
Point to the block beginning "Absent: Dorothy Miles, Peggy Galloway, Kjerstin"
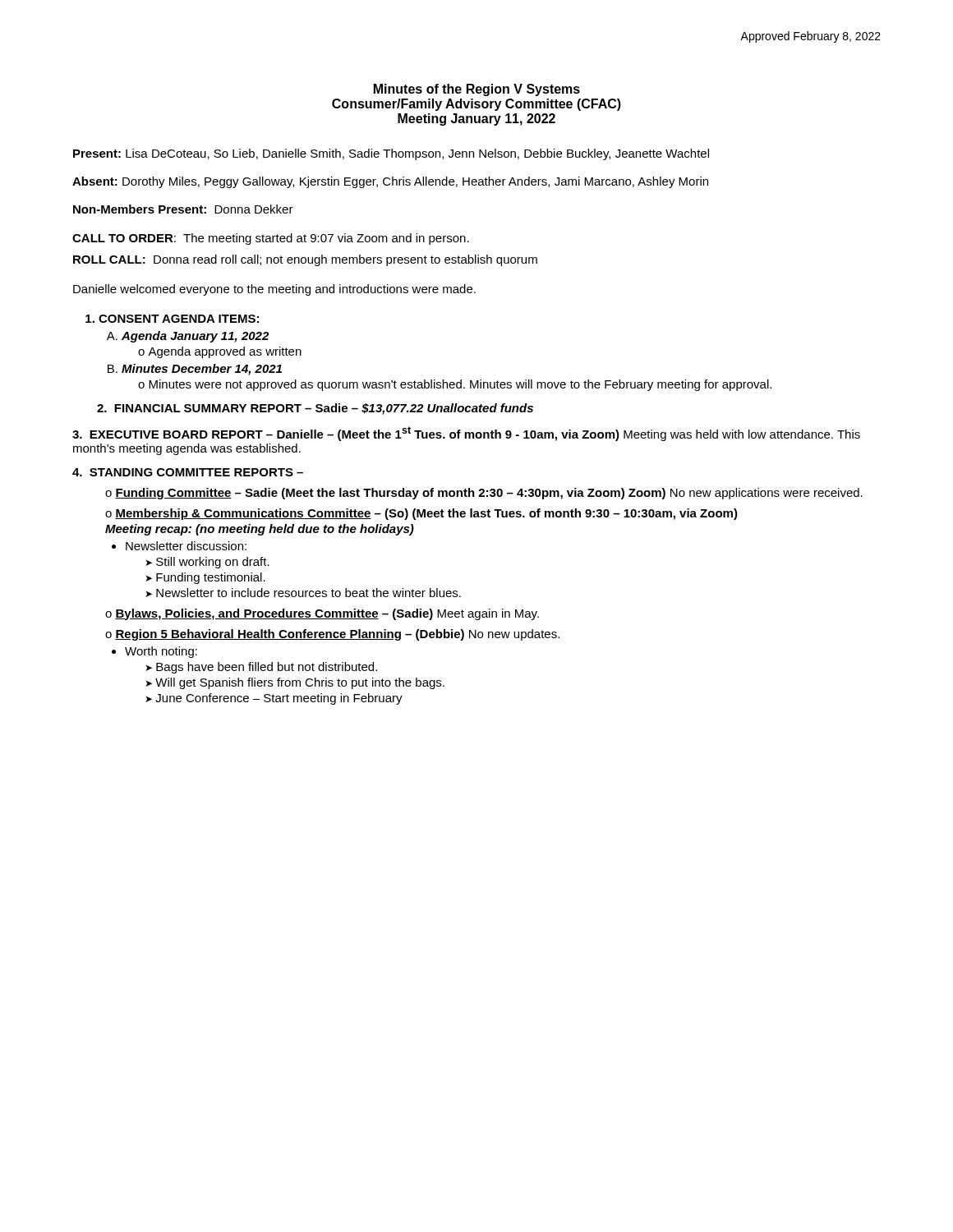click(x=391, y=181)
